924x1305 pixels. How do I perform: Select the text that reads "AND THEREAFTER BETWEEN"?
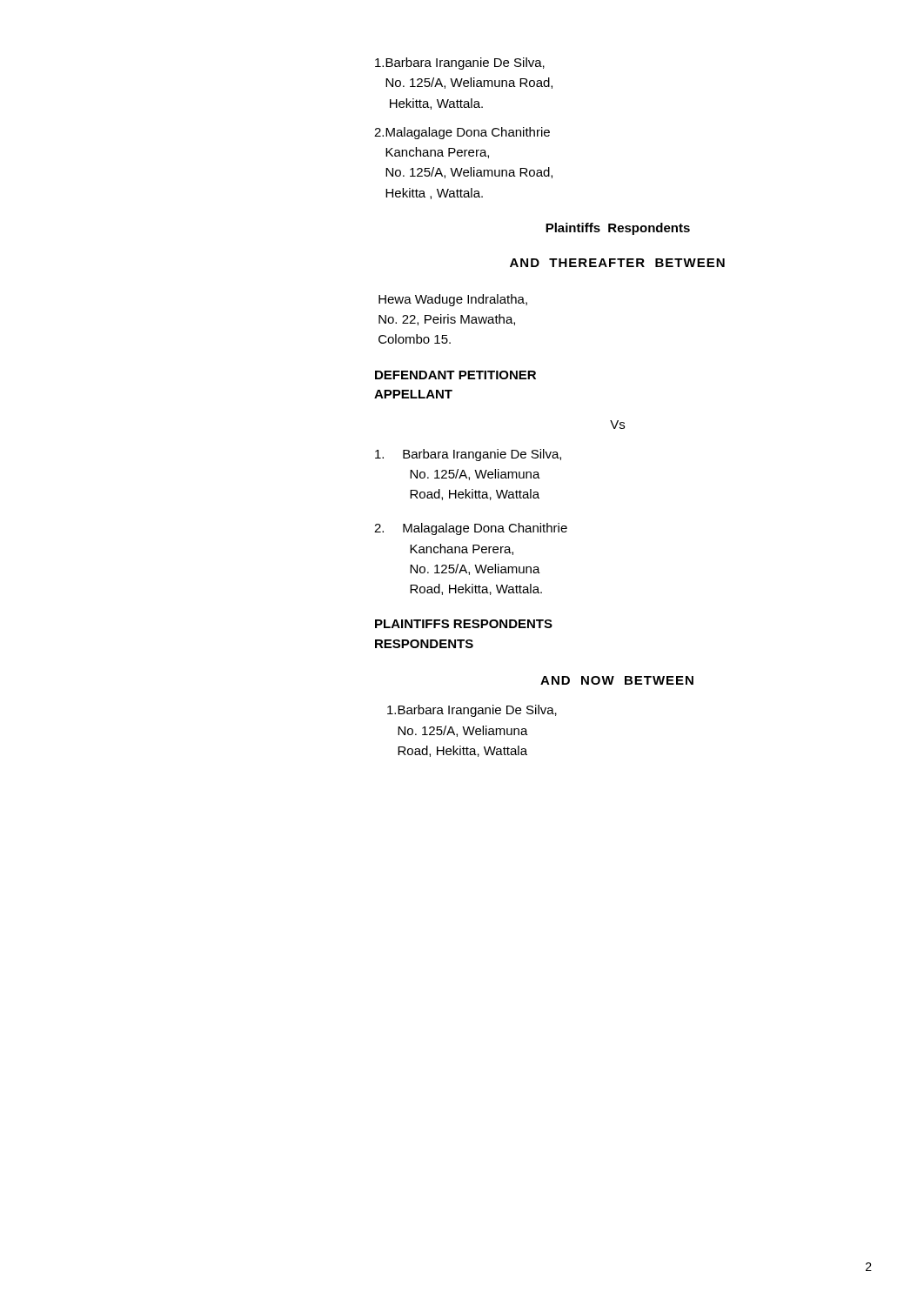tap(618, 263)
